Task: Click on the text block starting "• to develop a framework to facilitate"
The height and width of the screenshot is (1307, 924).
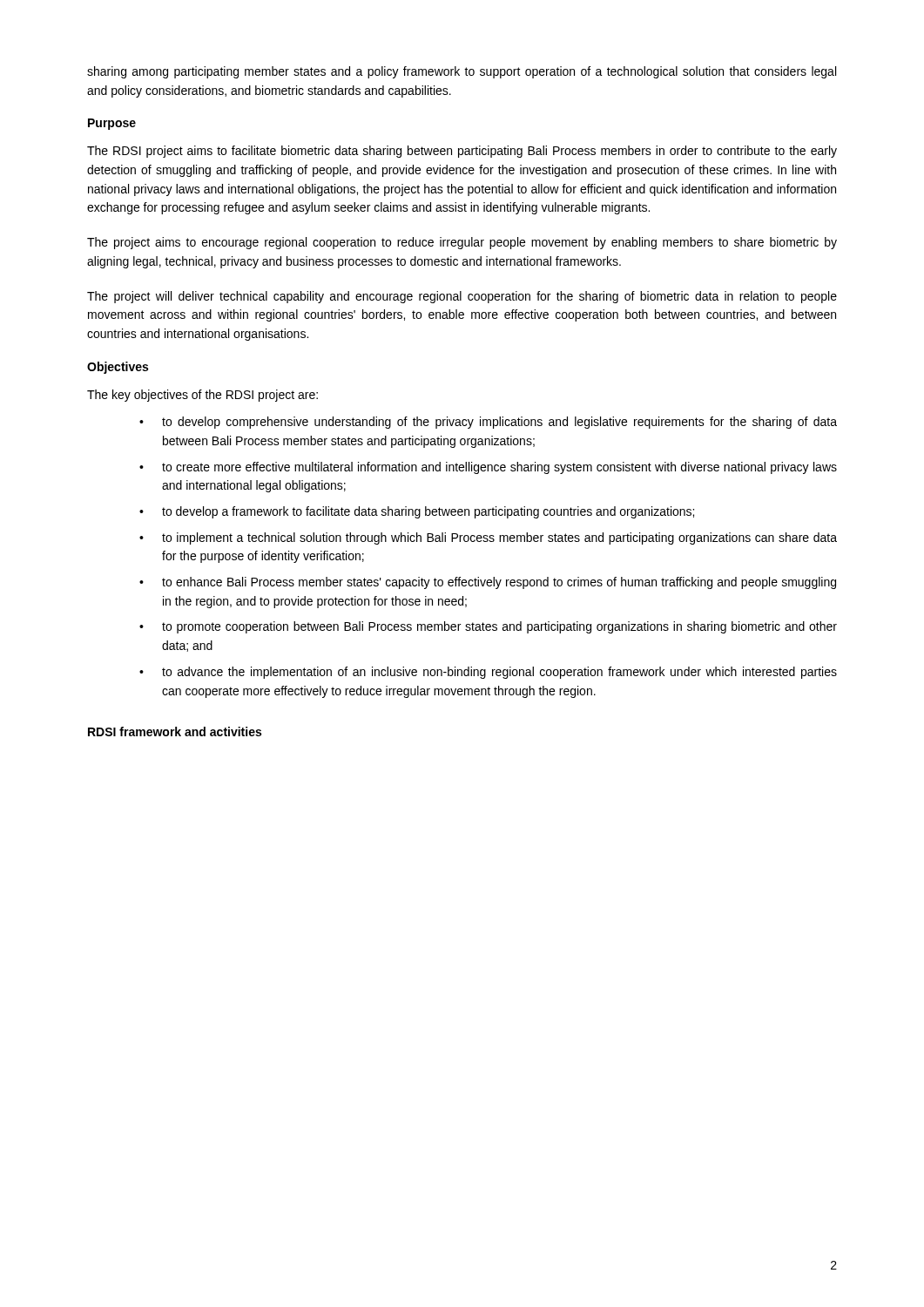Action: (488, 512)
